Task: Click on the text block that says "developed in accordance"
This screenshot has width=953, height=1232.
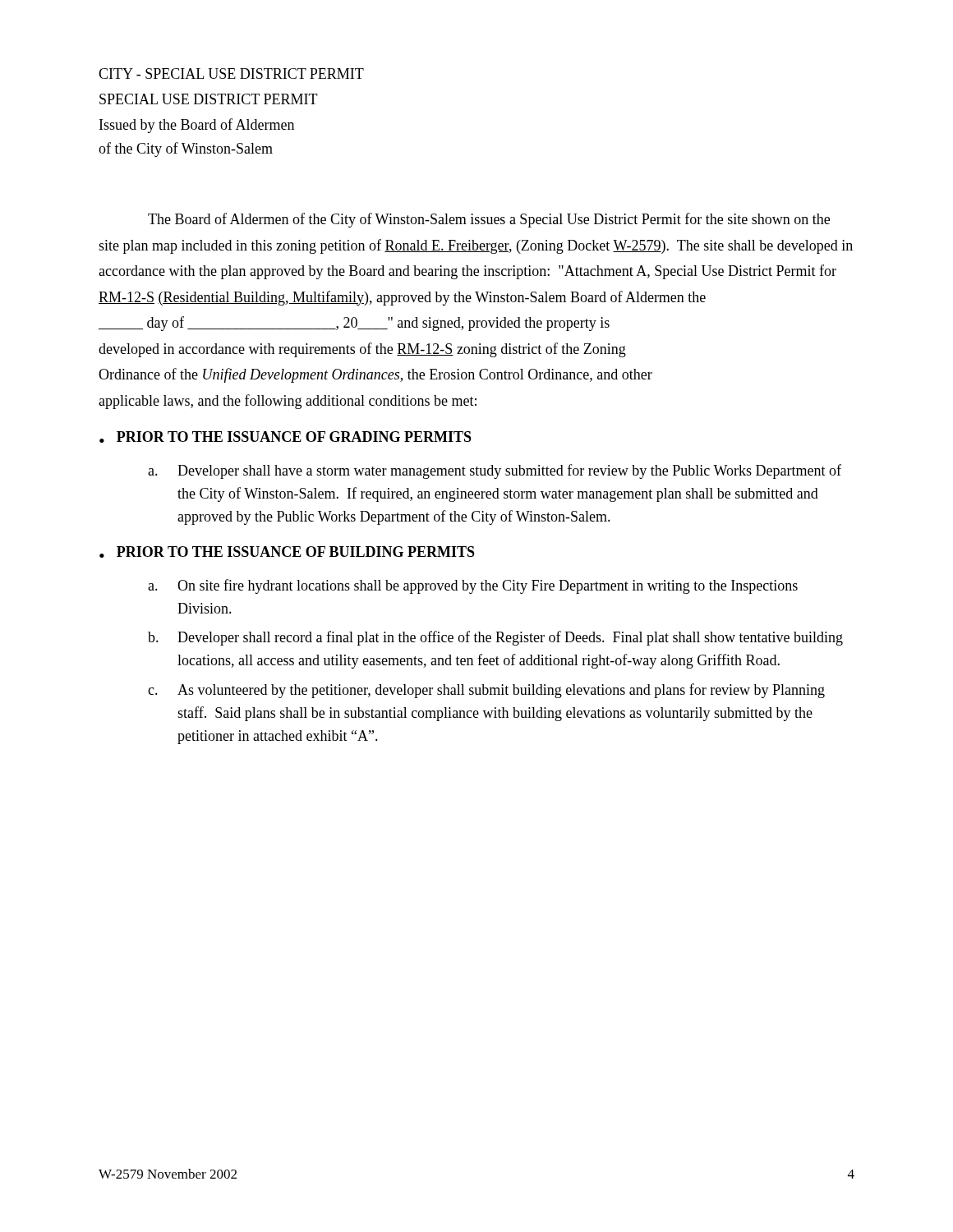Action: point(362,349)
